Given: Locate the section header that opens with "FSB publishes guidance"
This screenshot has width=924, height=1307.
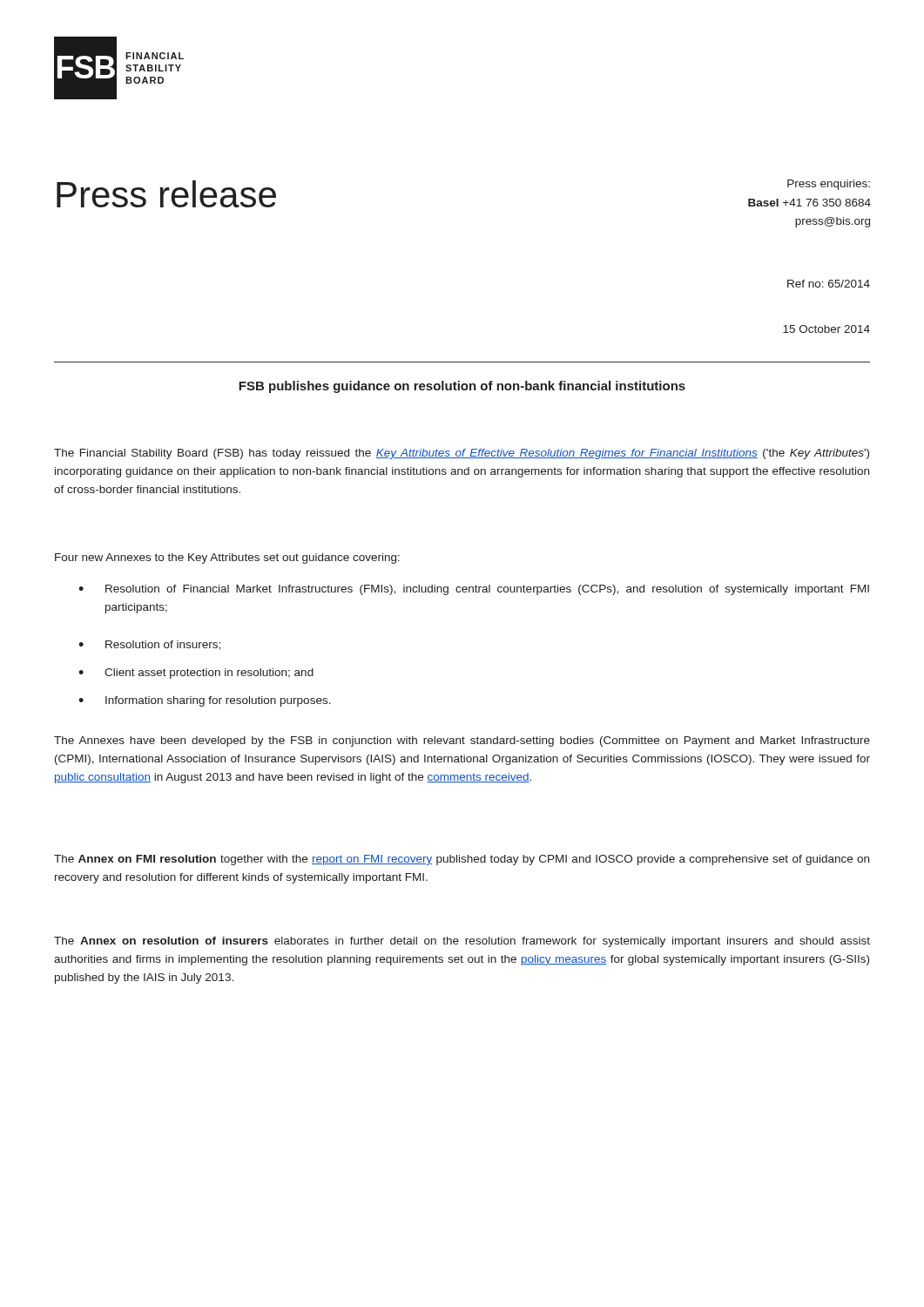Looking at the screenshot, I should 462,386.
